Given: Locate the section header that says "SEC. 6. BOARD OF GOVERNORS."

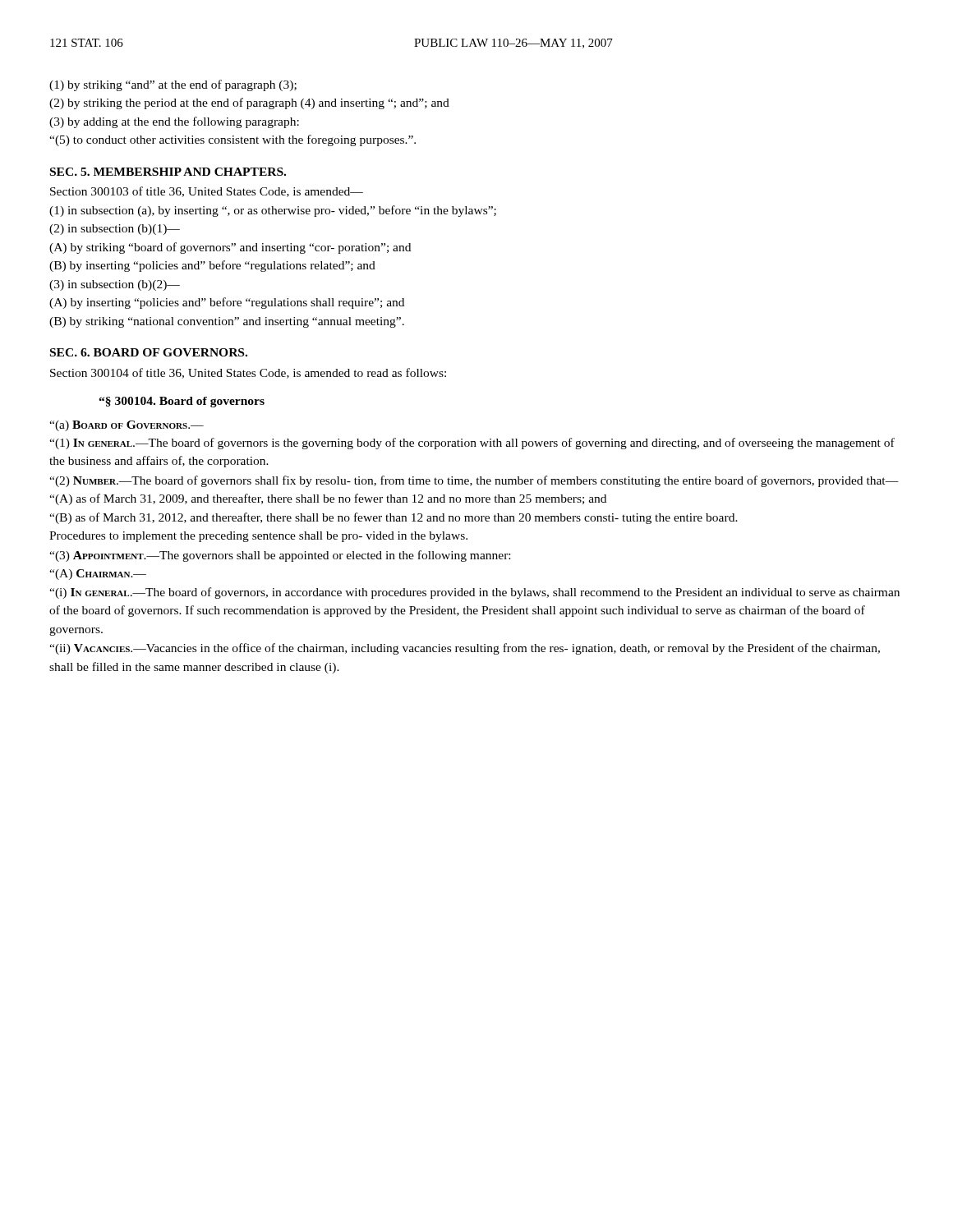Looking at the screenshot, I should click(x=149, y=352).
